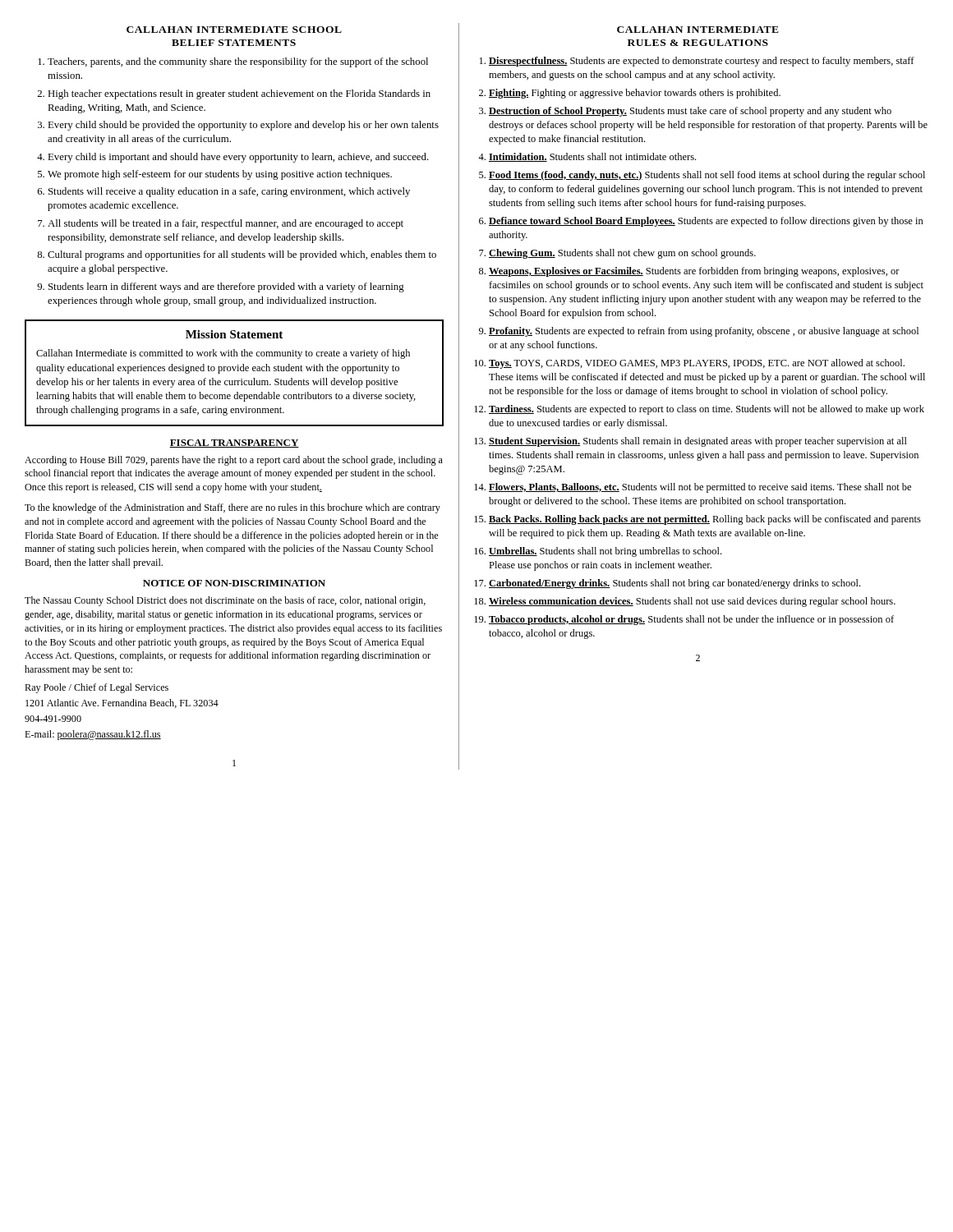The image size is (953, 1232).
Task: Point to the block beginning "Defiance toward School Board Employees. Students are"
Action: pos(706,228)
